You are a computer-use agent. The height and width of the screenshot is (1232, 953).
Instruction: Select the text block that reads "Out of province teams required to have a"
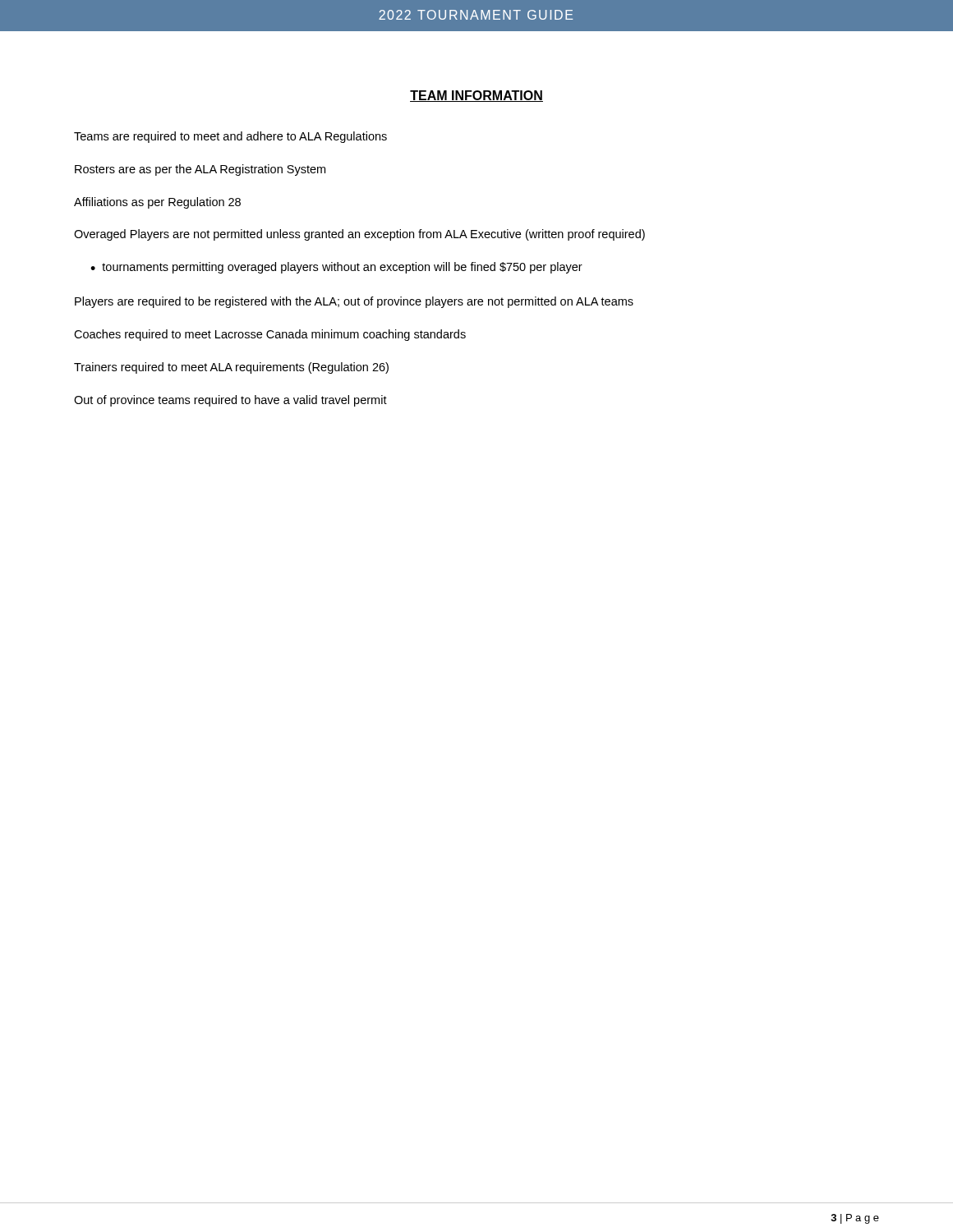click(x=230, y=400)
